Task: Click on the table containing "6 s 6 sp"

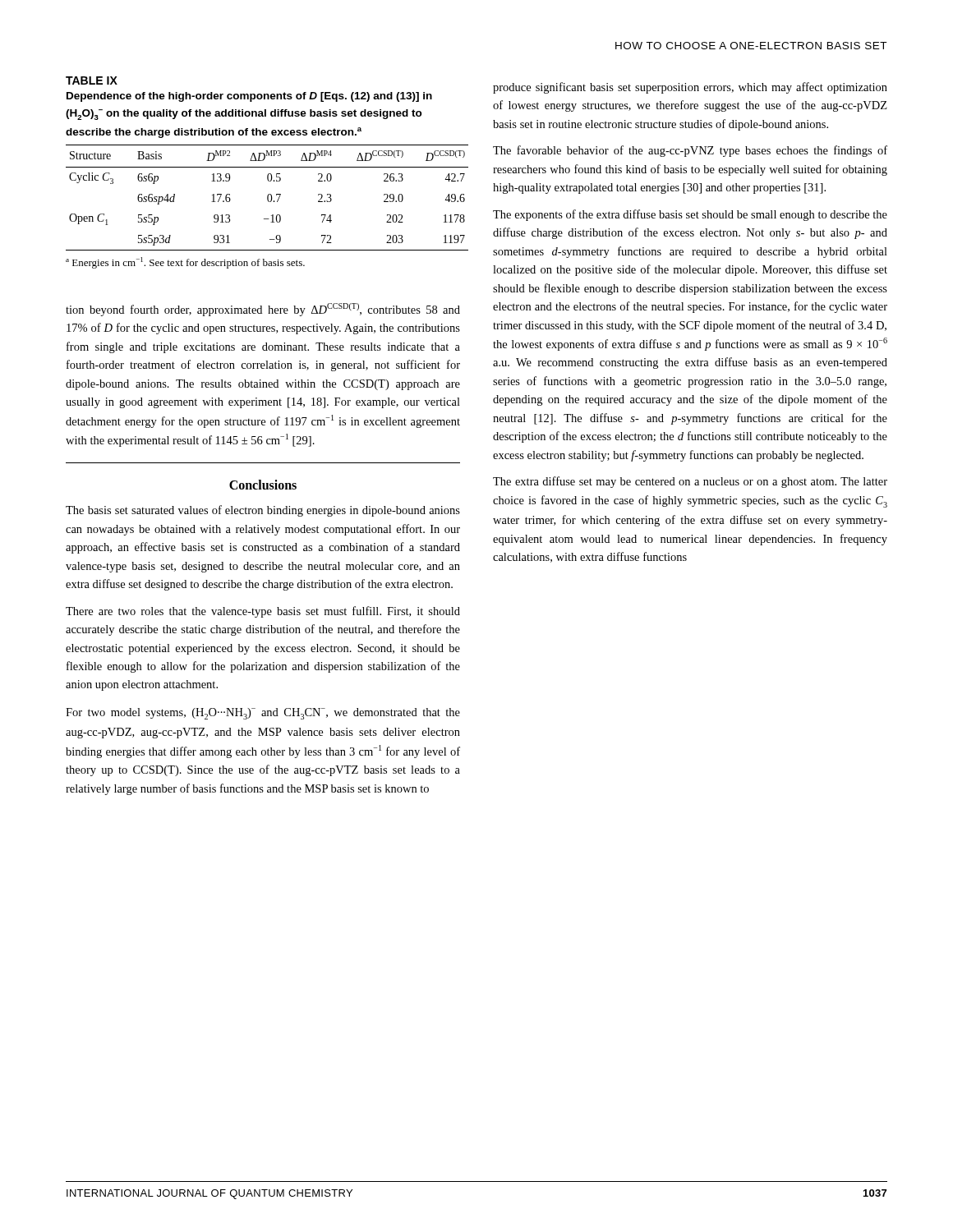Action: point(267,197)
